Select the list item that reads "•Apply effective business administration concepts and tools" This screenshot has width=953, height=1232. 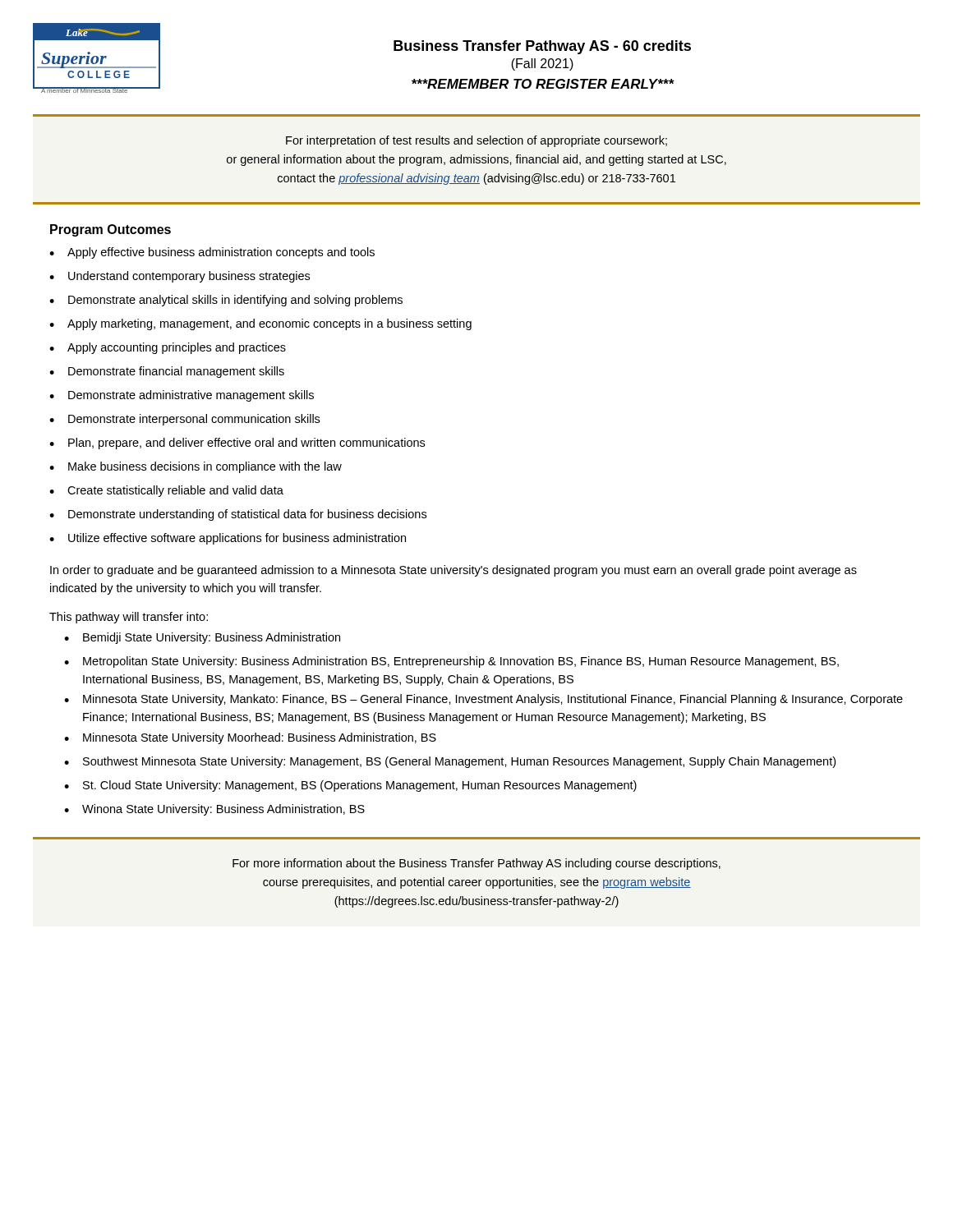click(x=212, y=253)
